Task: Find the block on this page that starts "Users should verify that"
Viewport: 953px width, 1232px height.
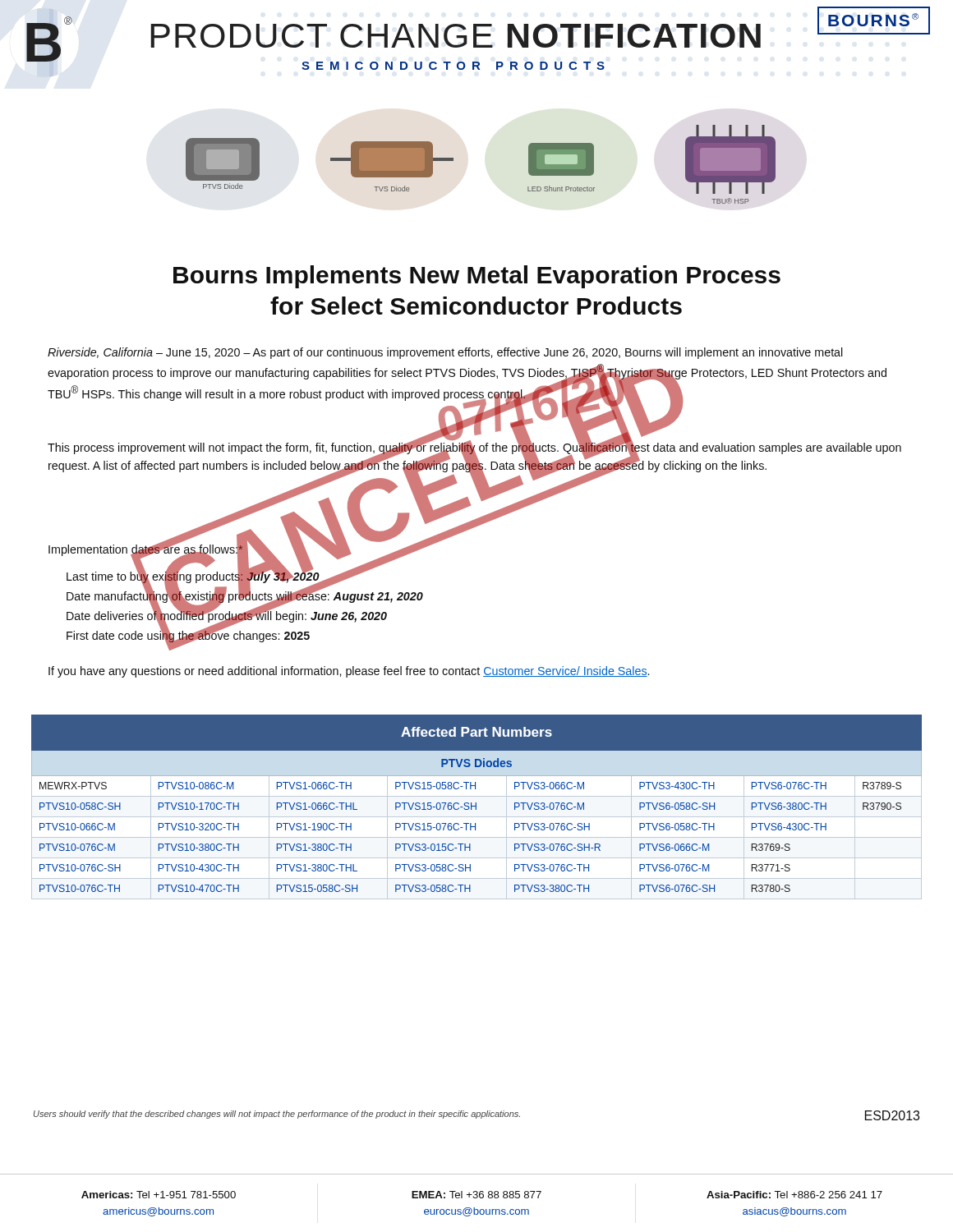Action: click(x=277, y=1114)
